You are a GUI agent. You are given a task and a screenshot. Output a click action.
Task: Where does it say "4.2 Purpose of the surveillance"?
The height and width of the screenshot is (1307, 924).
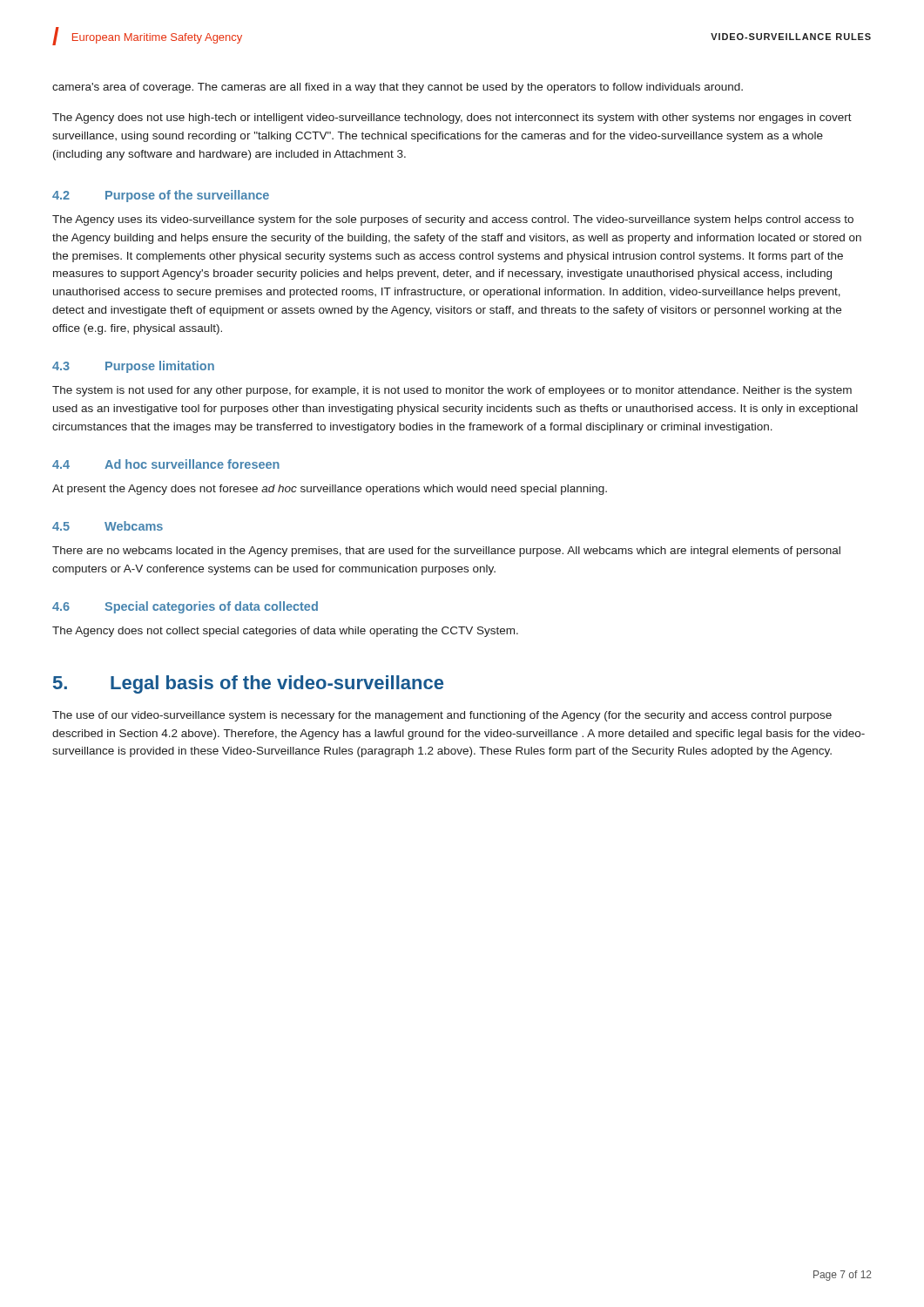tap(161, 195)
